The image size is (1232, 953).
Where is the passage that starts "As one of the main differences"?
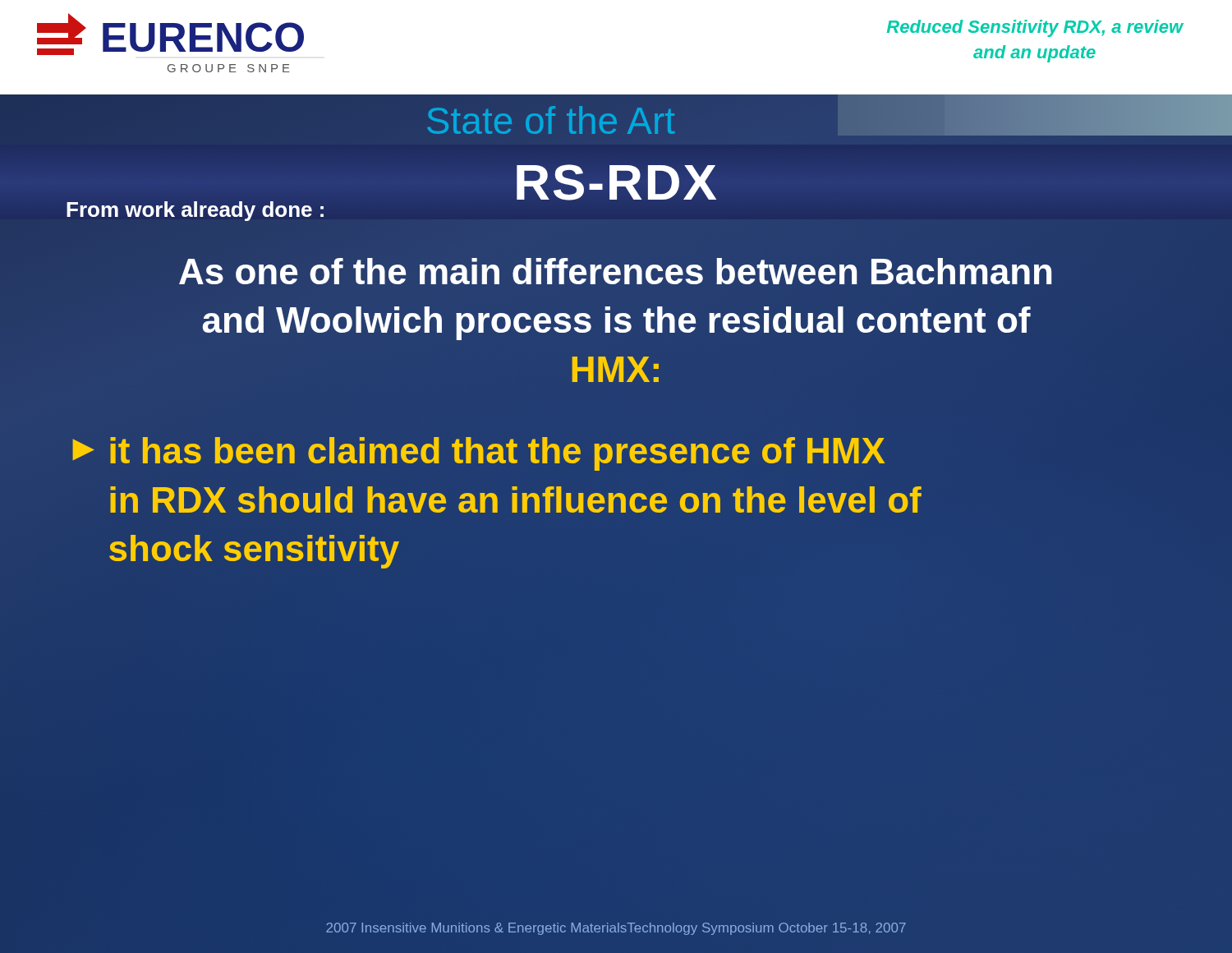(616, 320)
